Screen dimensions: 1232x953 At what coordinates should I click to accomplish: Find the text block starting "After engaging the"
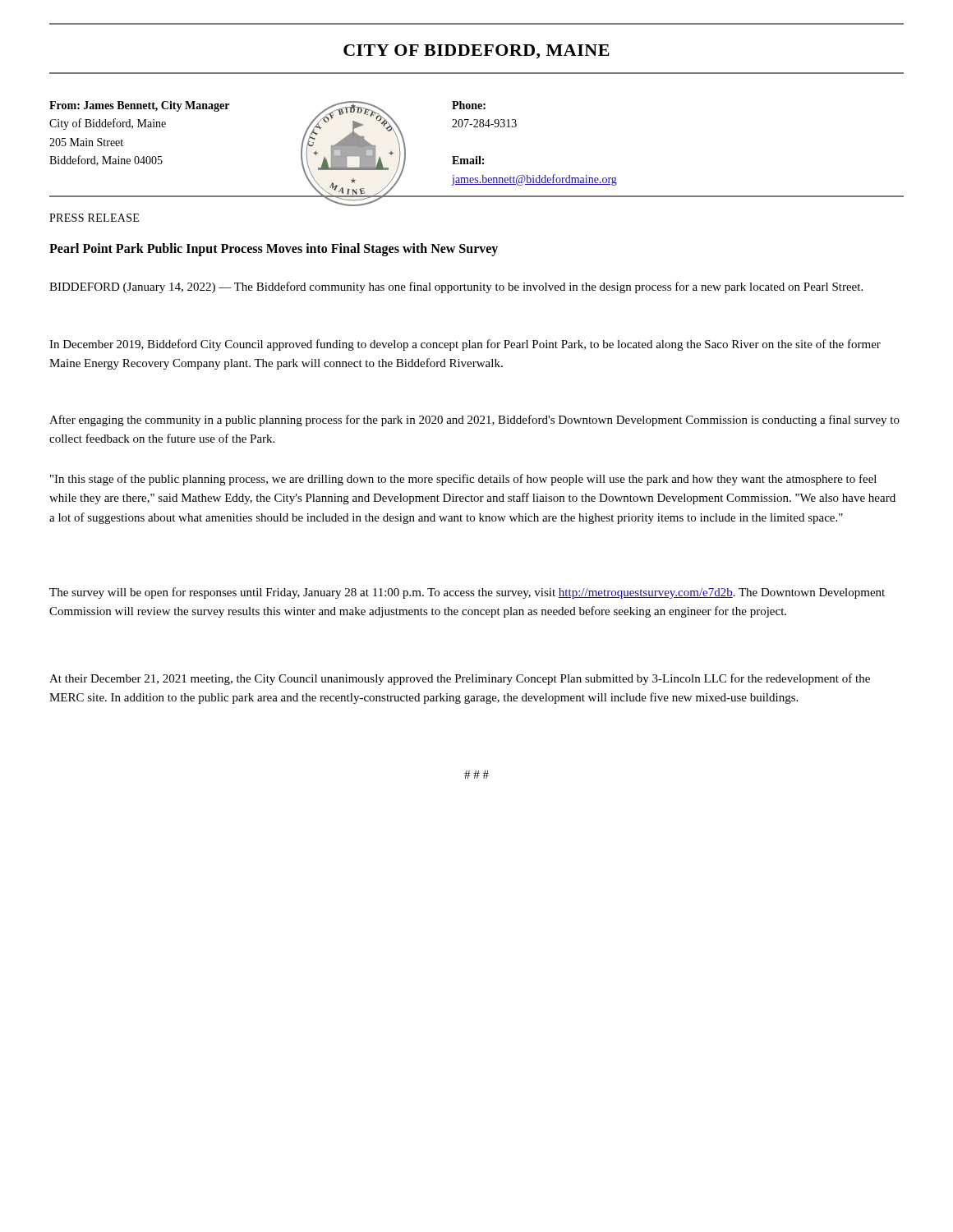pyautogui.click(x=476, y=430)
